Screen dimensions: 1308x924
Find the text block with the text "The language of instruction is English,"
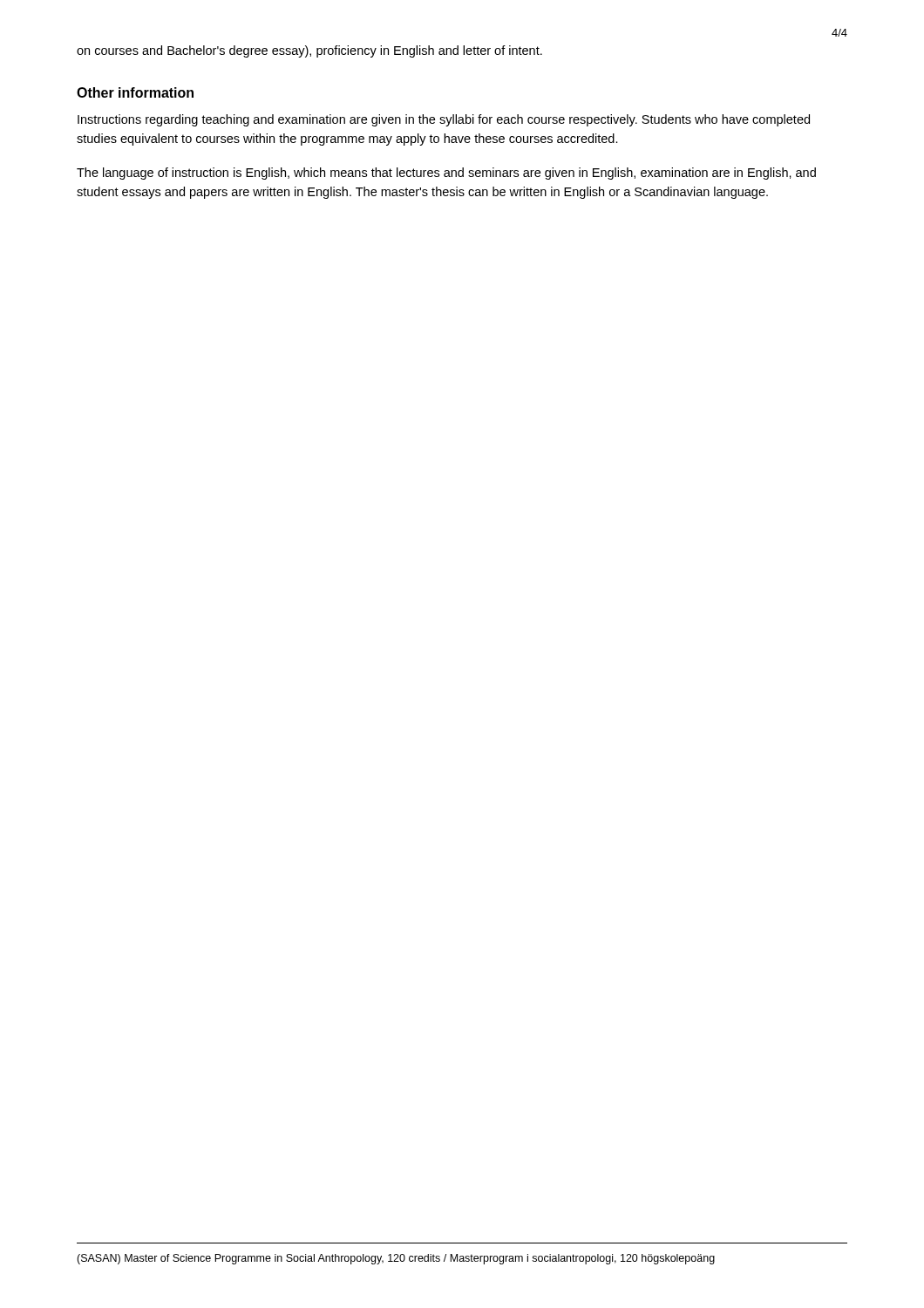point(447,182)
